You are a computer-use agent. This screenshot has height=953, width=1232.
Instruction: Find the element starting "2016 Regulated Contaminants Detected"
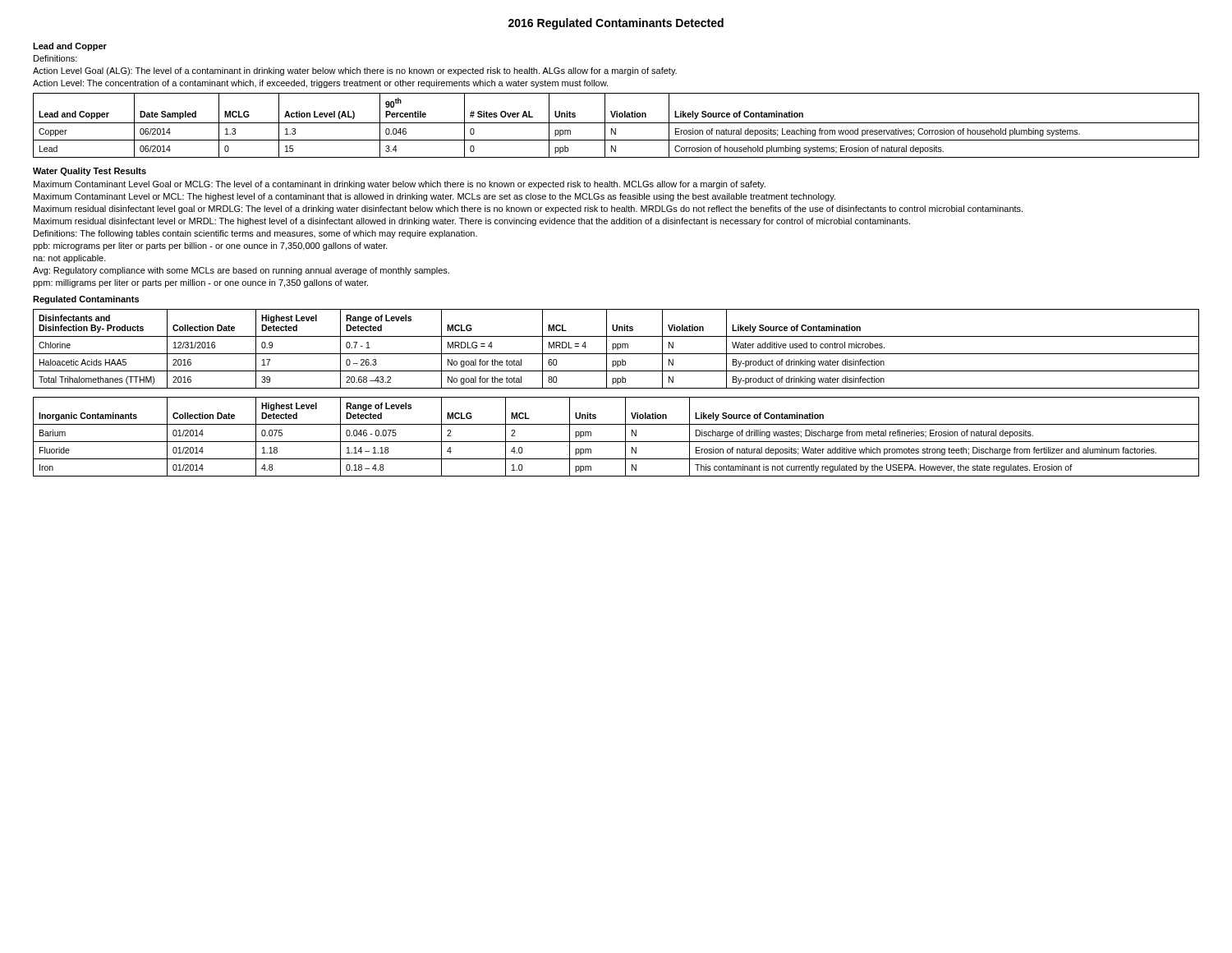tap(616, 23)
